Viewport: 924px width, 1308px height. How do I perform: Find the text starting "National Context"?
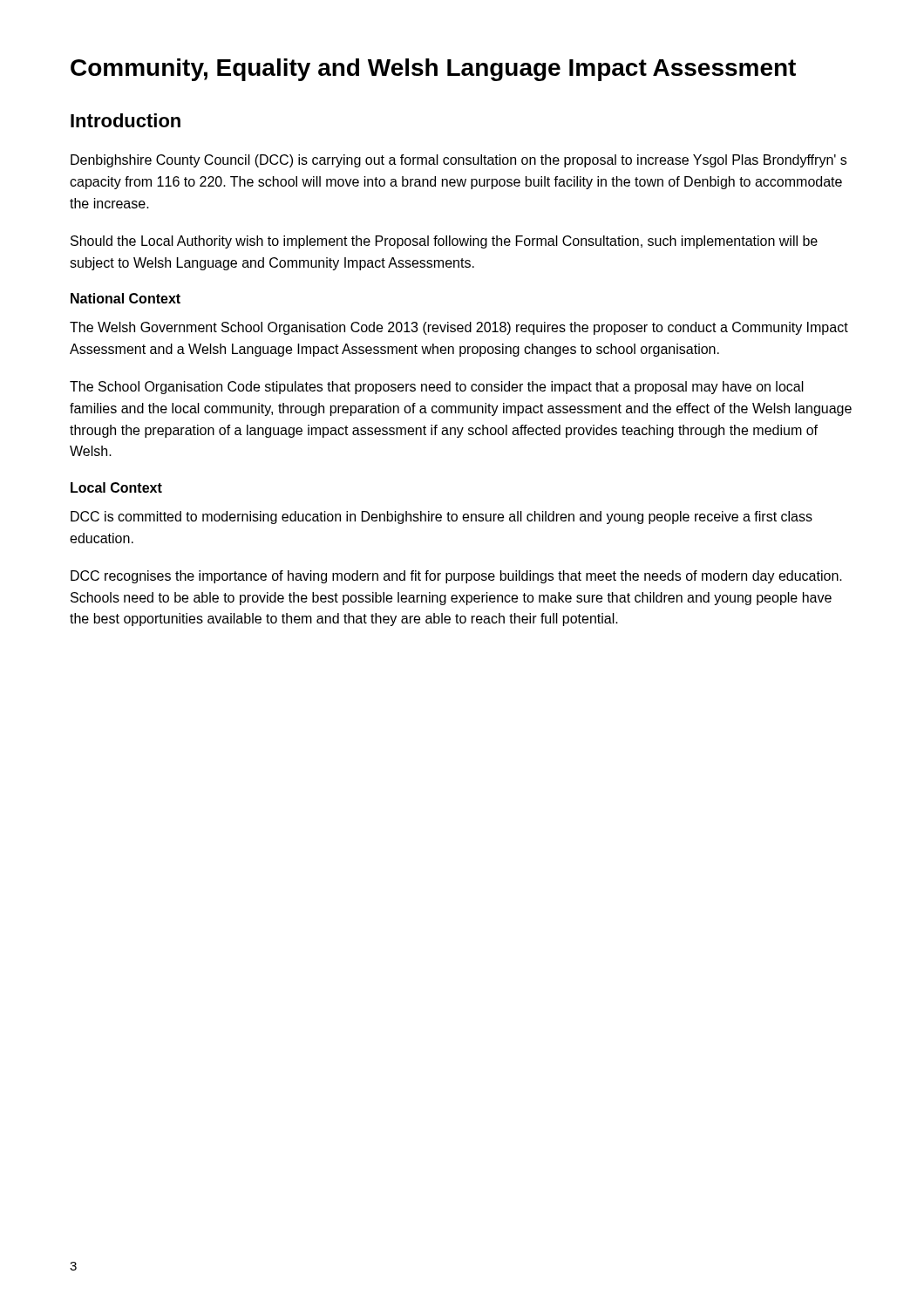pos(125,299)
